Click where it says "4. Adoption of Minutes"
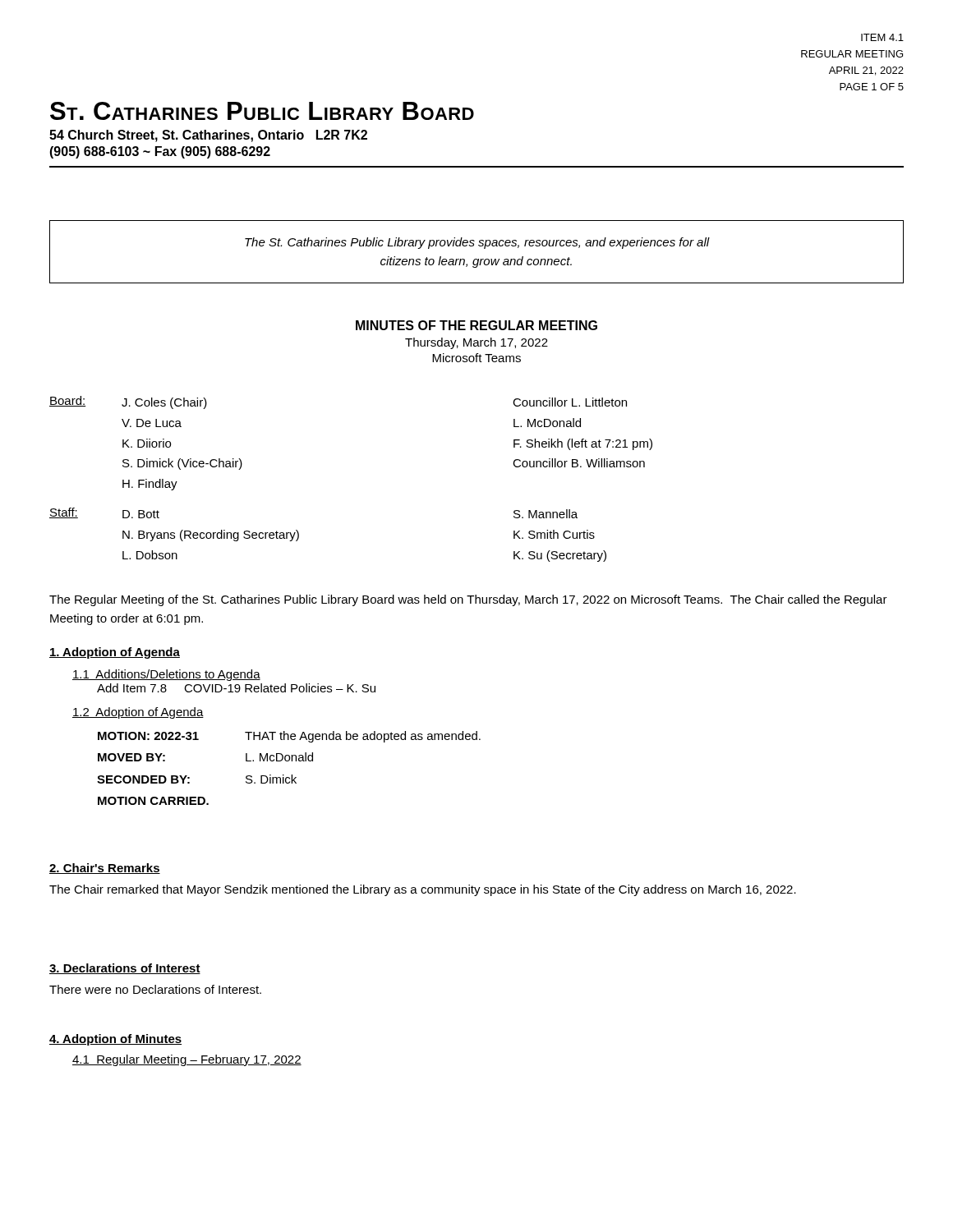Image resolution: width=953 pixels, height=1232 pixels. click(x=115, y=1039)
